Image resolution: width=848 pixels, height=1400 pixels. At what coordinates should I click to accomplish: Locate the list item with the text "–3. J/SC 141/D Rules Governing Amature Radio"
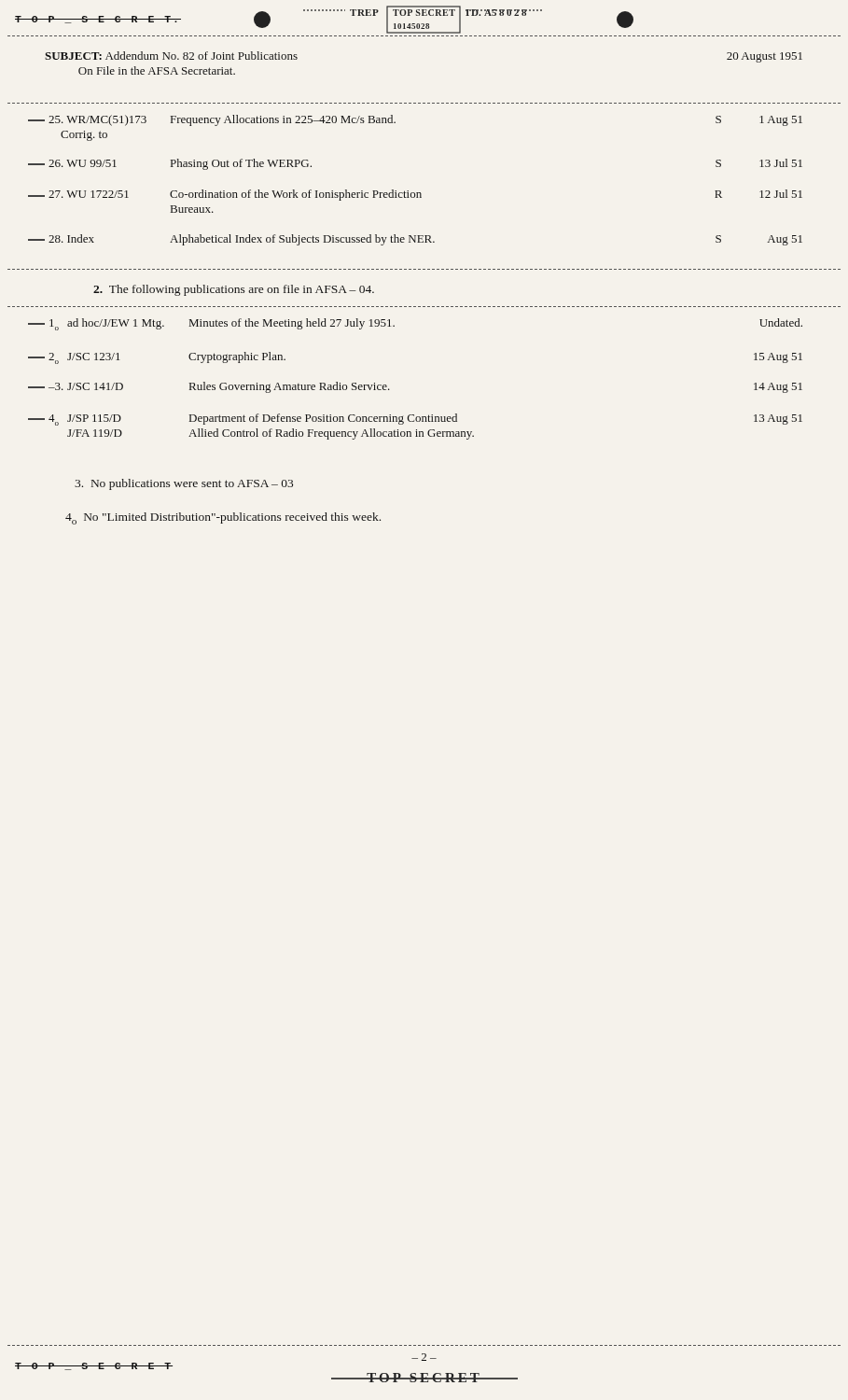84,389
